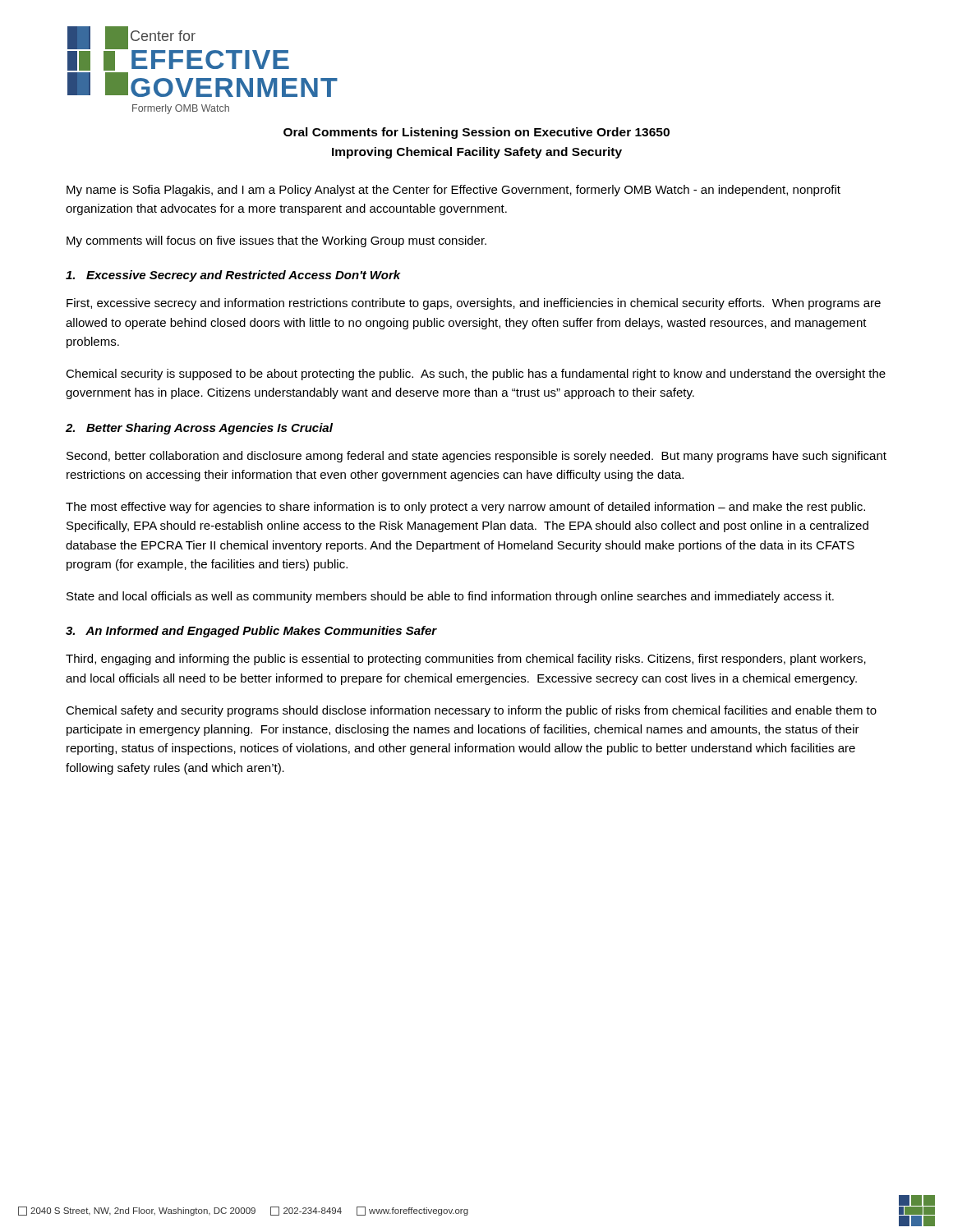
Task: Select the text block that reads "Third, engaging and informing the public"
Action: (466, 668)
